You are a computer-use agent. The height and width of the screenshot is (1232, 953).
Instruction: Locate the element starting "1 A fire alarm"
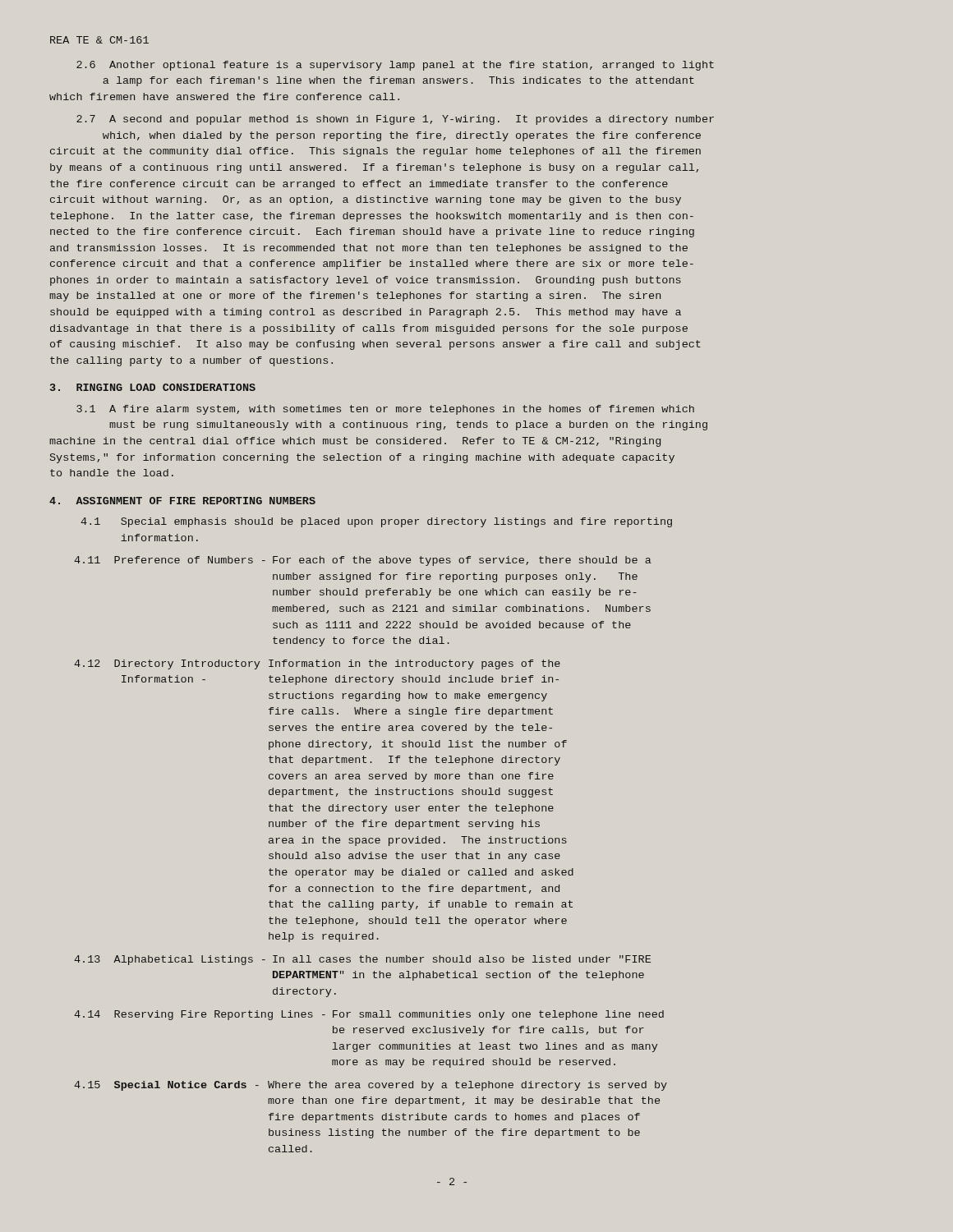(x=379, y=441)
